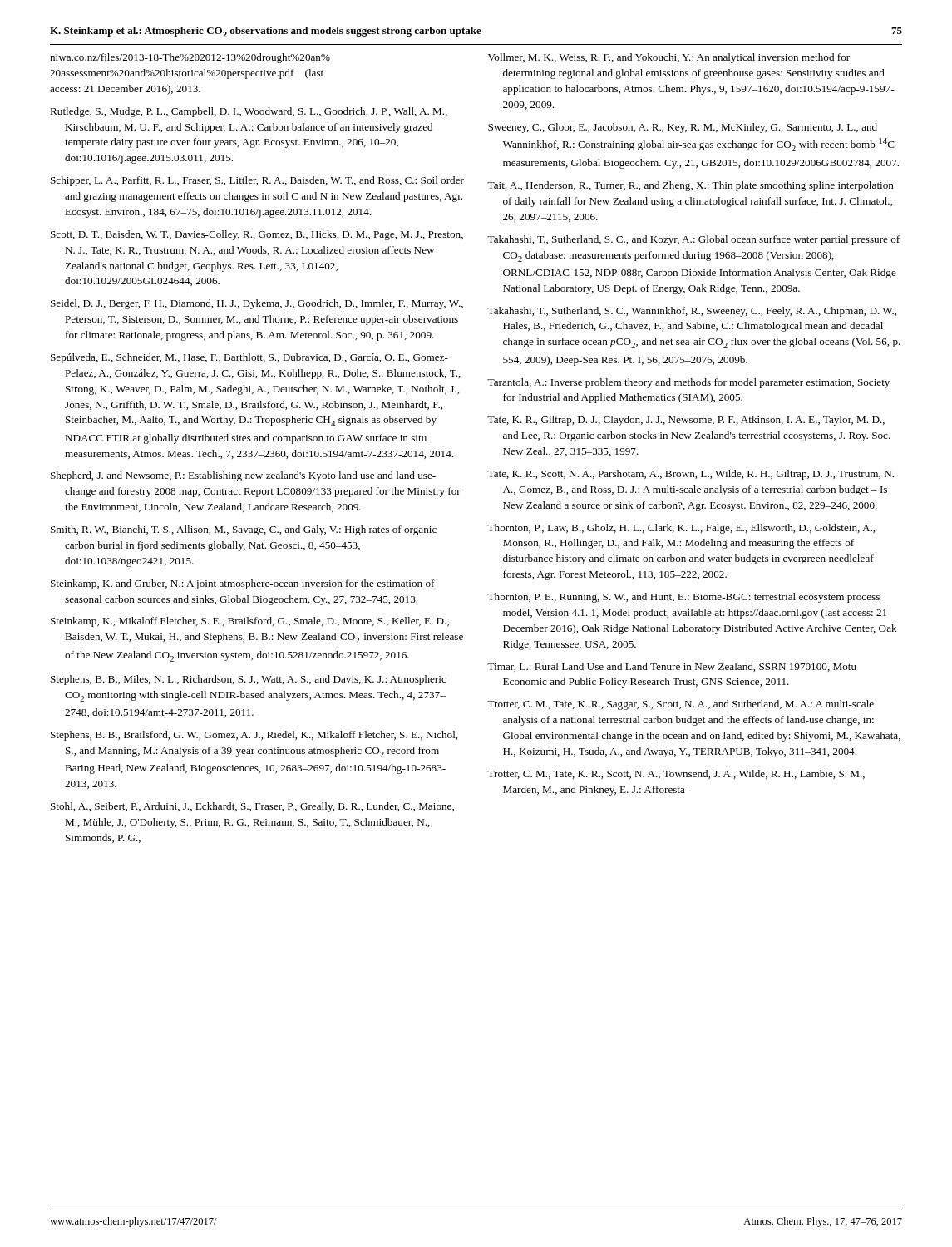This screenshot has height=1247, width=952.
Task: Navigate to the element starting "Scott, D. T., Baisden, W. T.,"
Action: pos(257,257)
